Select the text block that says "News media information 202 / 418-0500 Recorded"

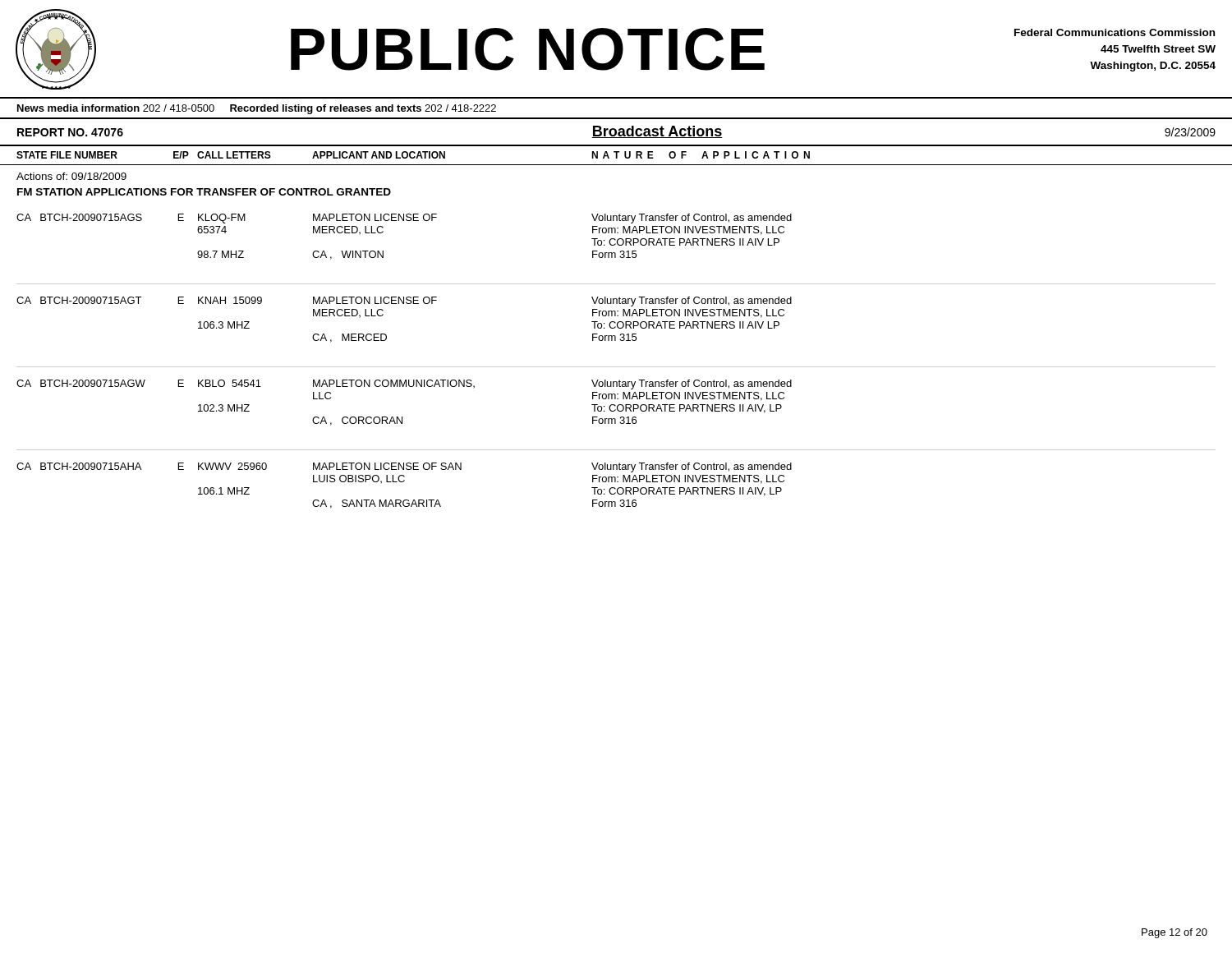click(256, 108)
